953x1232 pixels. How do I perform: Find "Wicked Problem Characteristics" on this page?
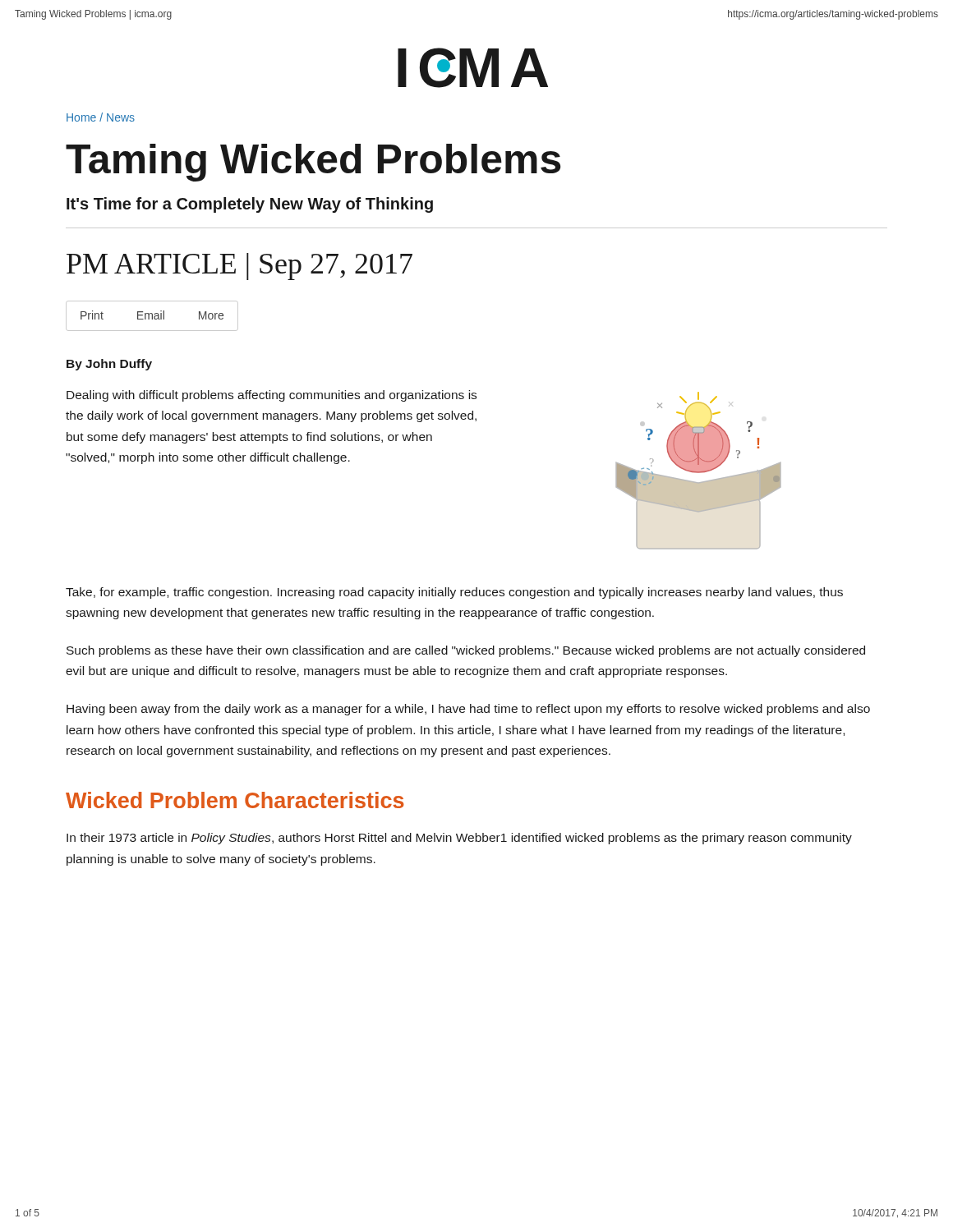(x=235, y=801)
